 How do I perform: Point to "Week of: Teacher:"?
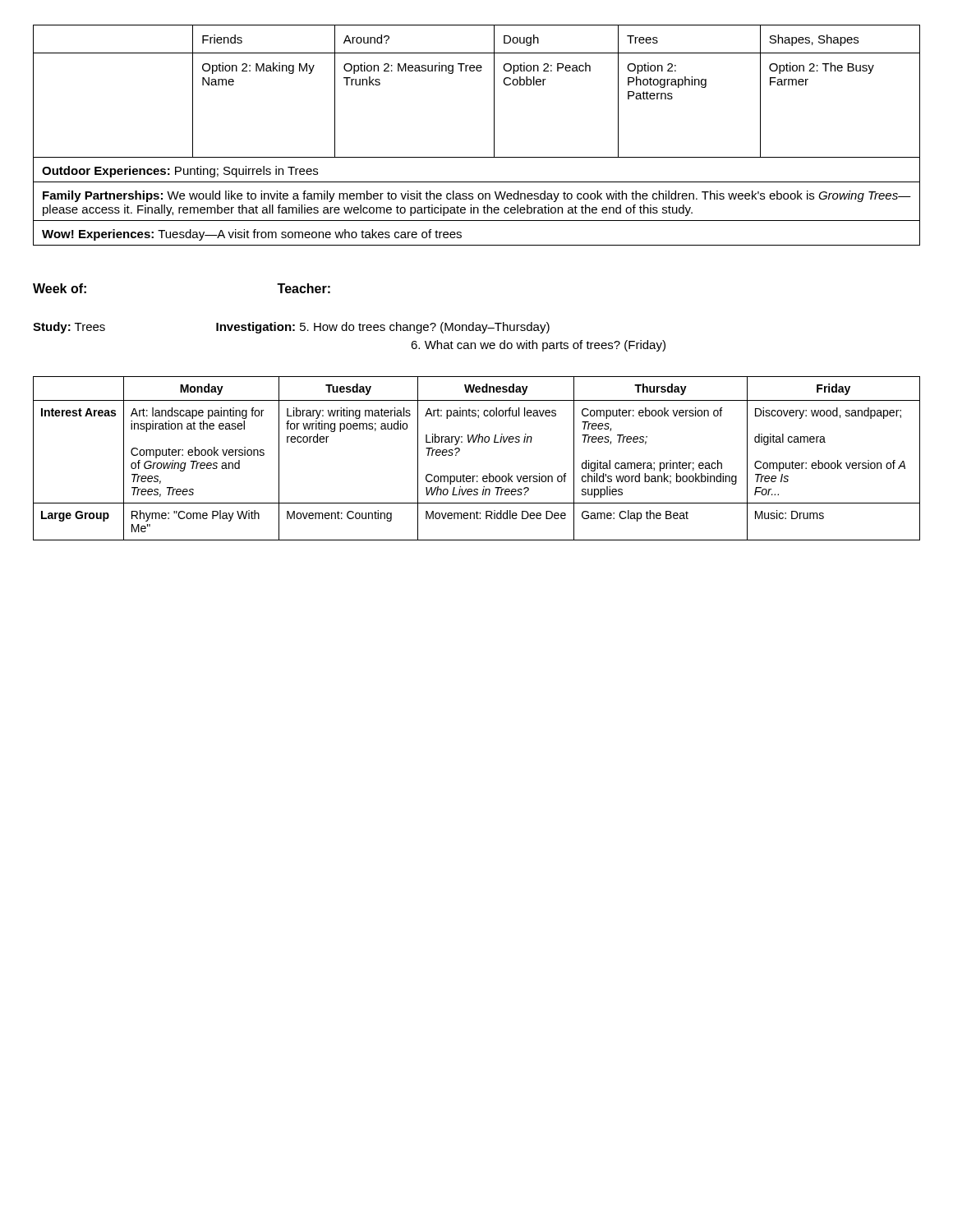55,287
